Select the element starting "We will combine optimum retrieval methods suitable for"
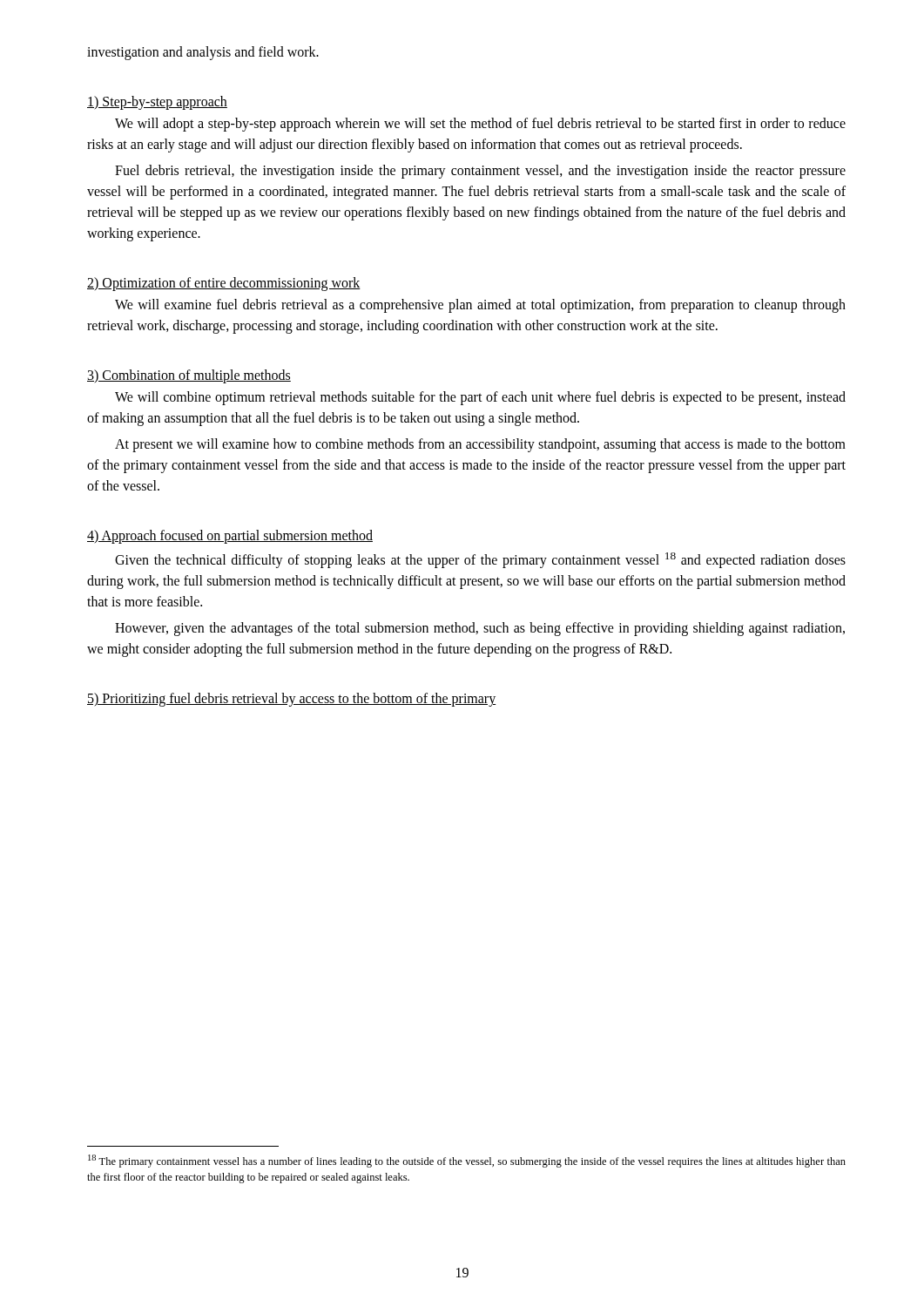 pyautogui.click(x=466, y=442)
